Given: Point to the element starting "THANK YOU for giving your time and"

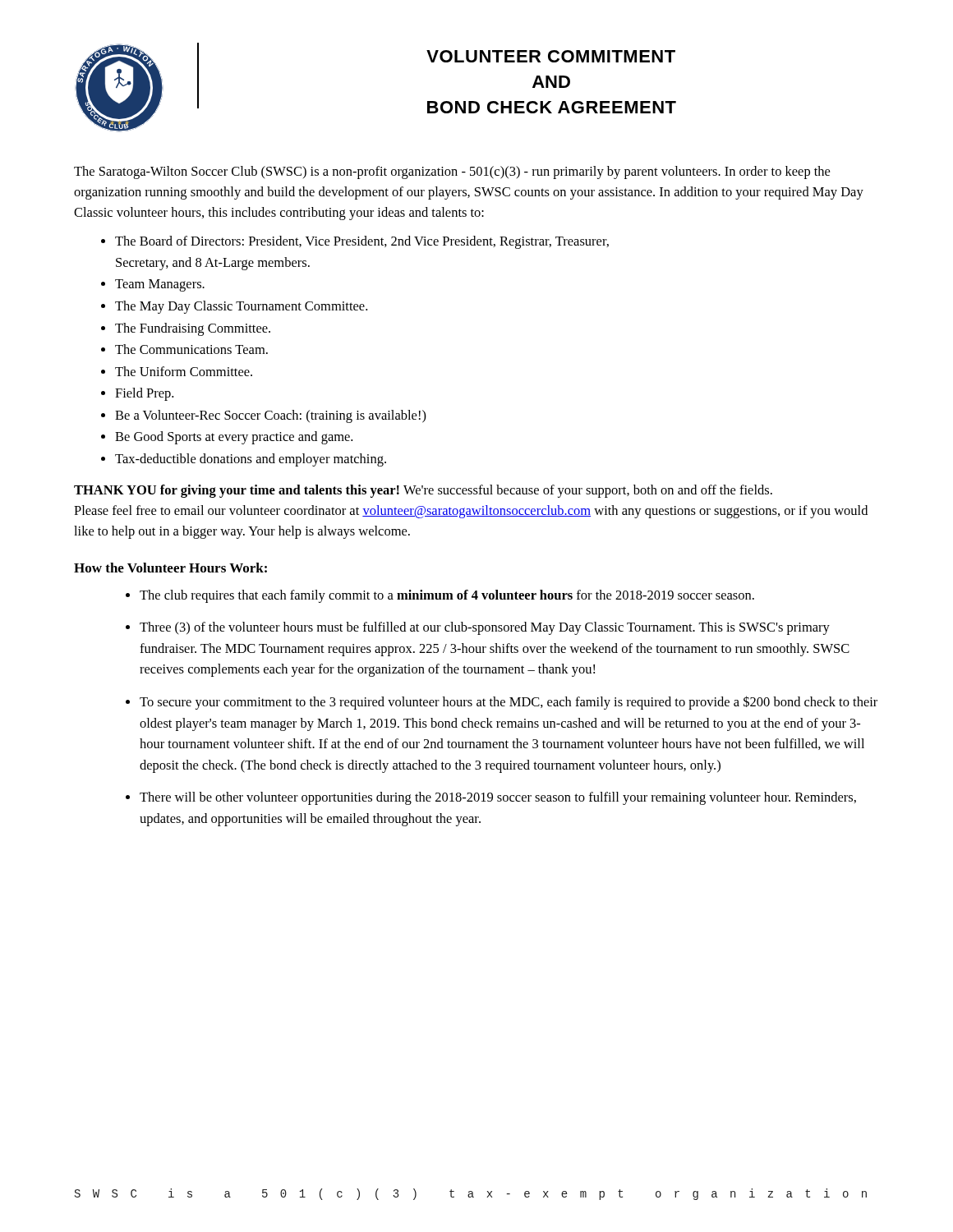Looking at the screenshot, I should 471,511.
